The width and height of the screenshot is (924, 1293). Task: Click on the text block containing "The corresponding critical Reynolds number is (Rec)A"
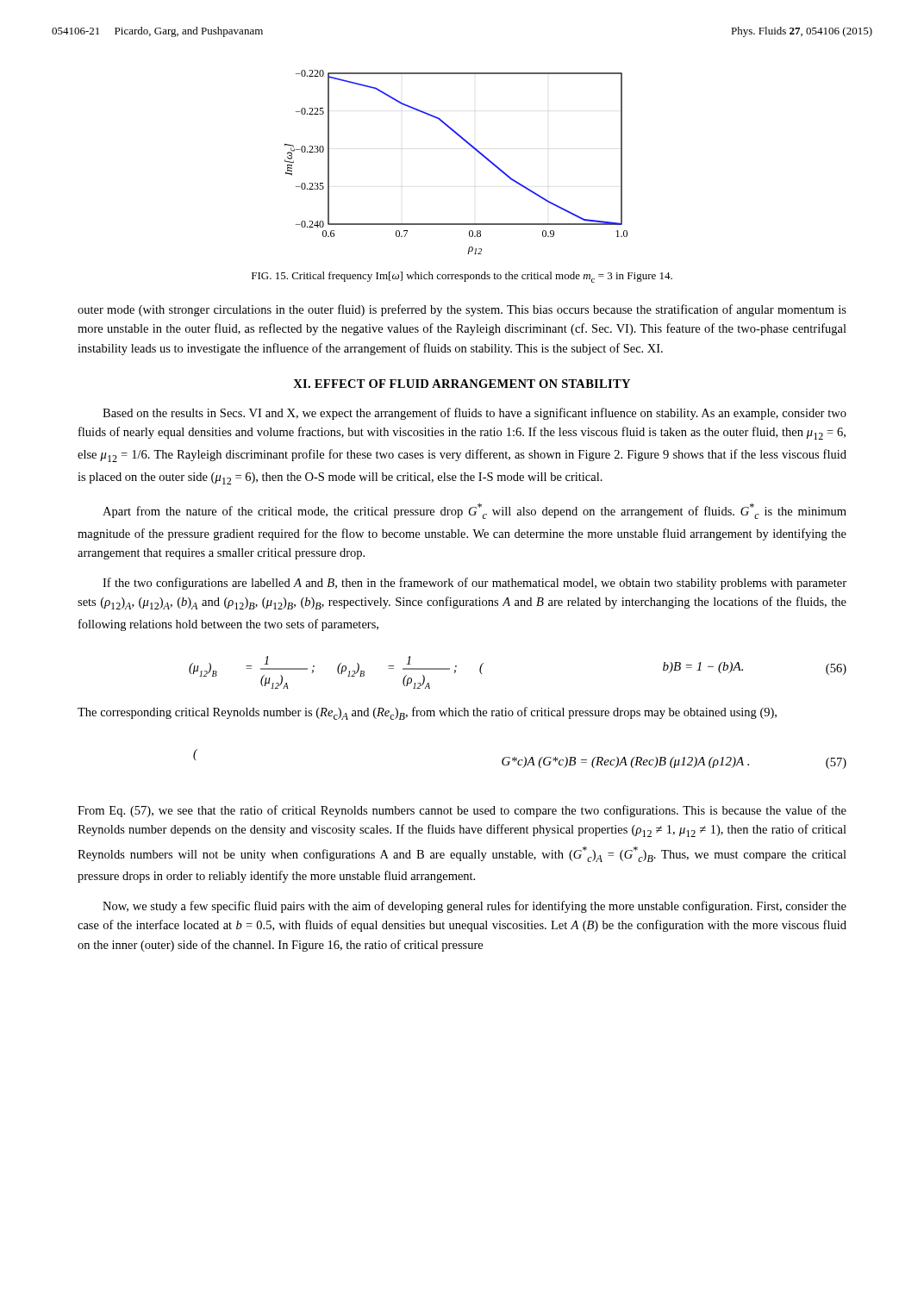point(428,714)
